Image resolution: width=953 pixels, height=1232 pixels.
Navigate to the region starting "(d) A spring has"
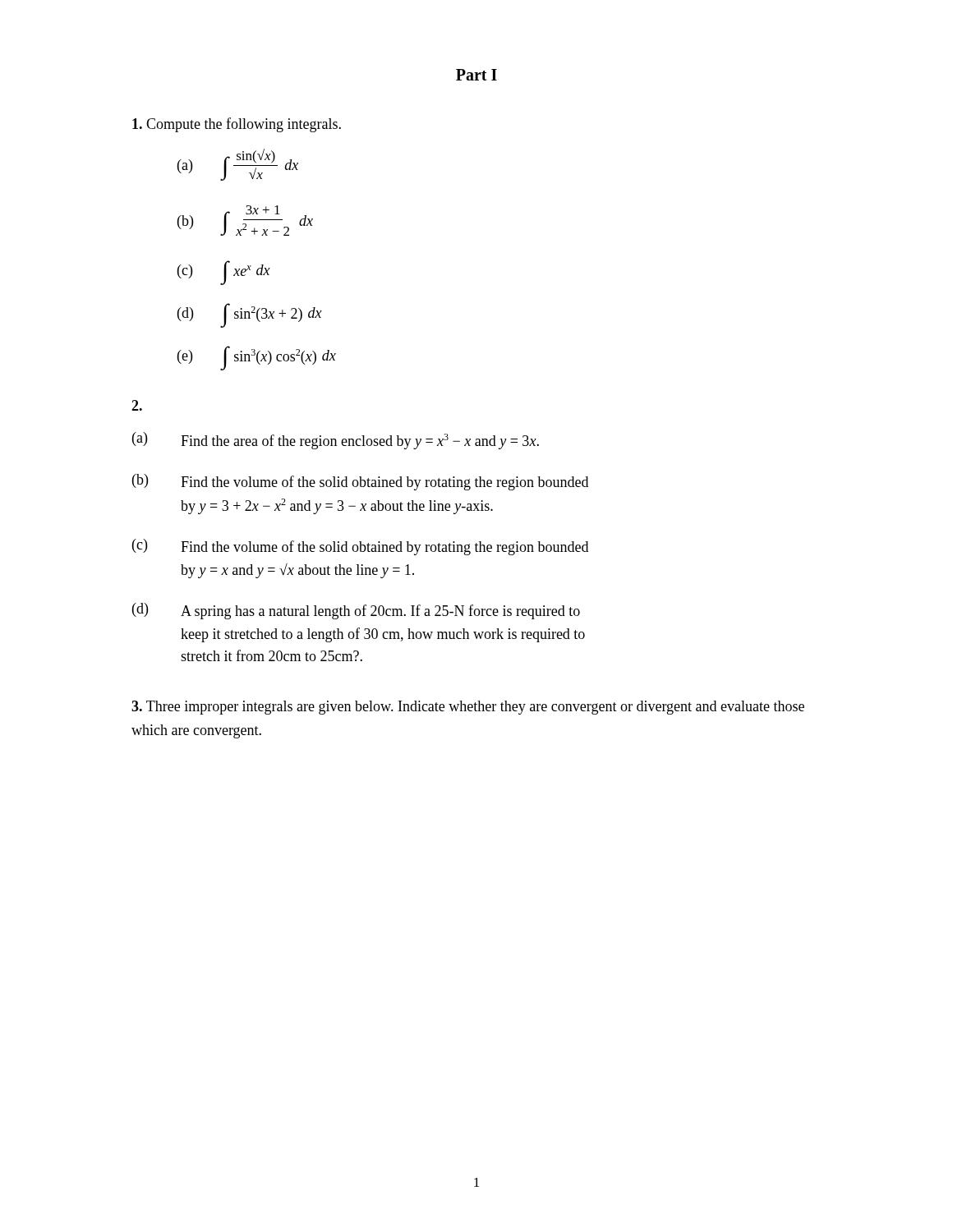358,634
